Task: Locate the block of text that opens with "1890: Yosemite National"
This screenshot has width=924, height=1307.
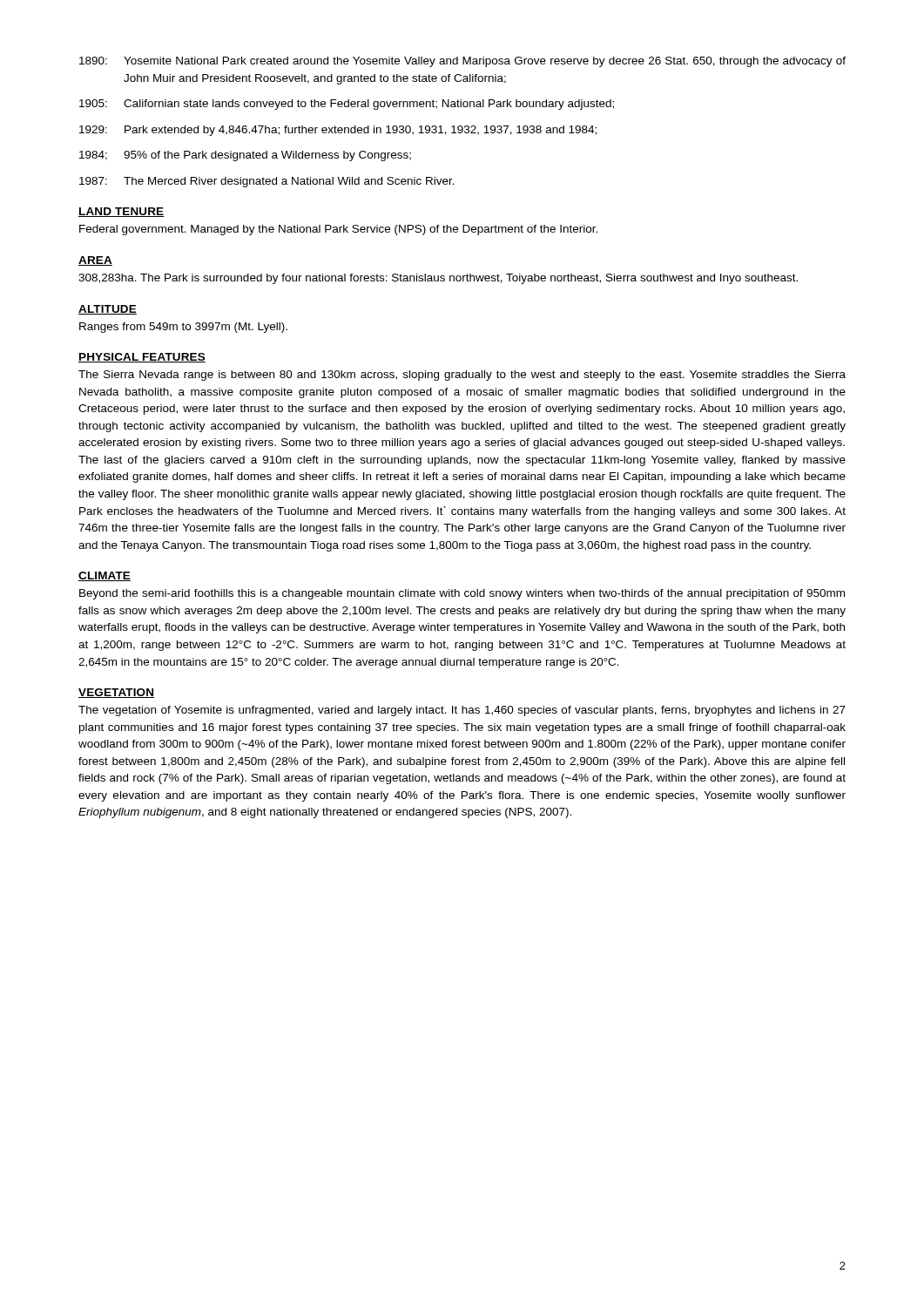Action: (462, 69)
